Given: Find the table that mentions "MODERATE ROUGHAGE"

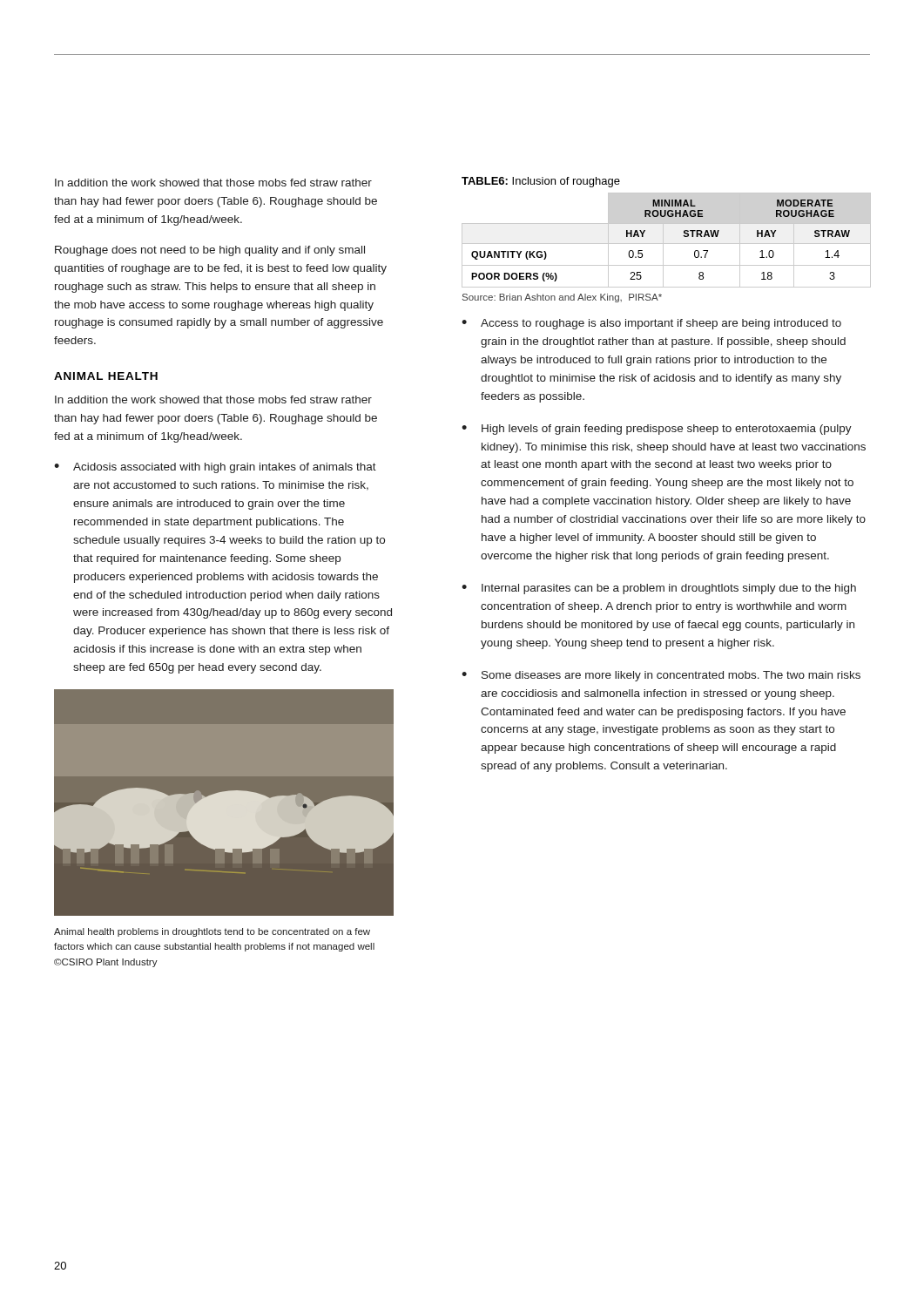Looking at the screenshot, I should pyautogui.click(x=666, y=240).
